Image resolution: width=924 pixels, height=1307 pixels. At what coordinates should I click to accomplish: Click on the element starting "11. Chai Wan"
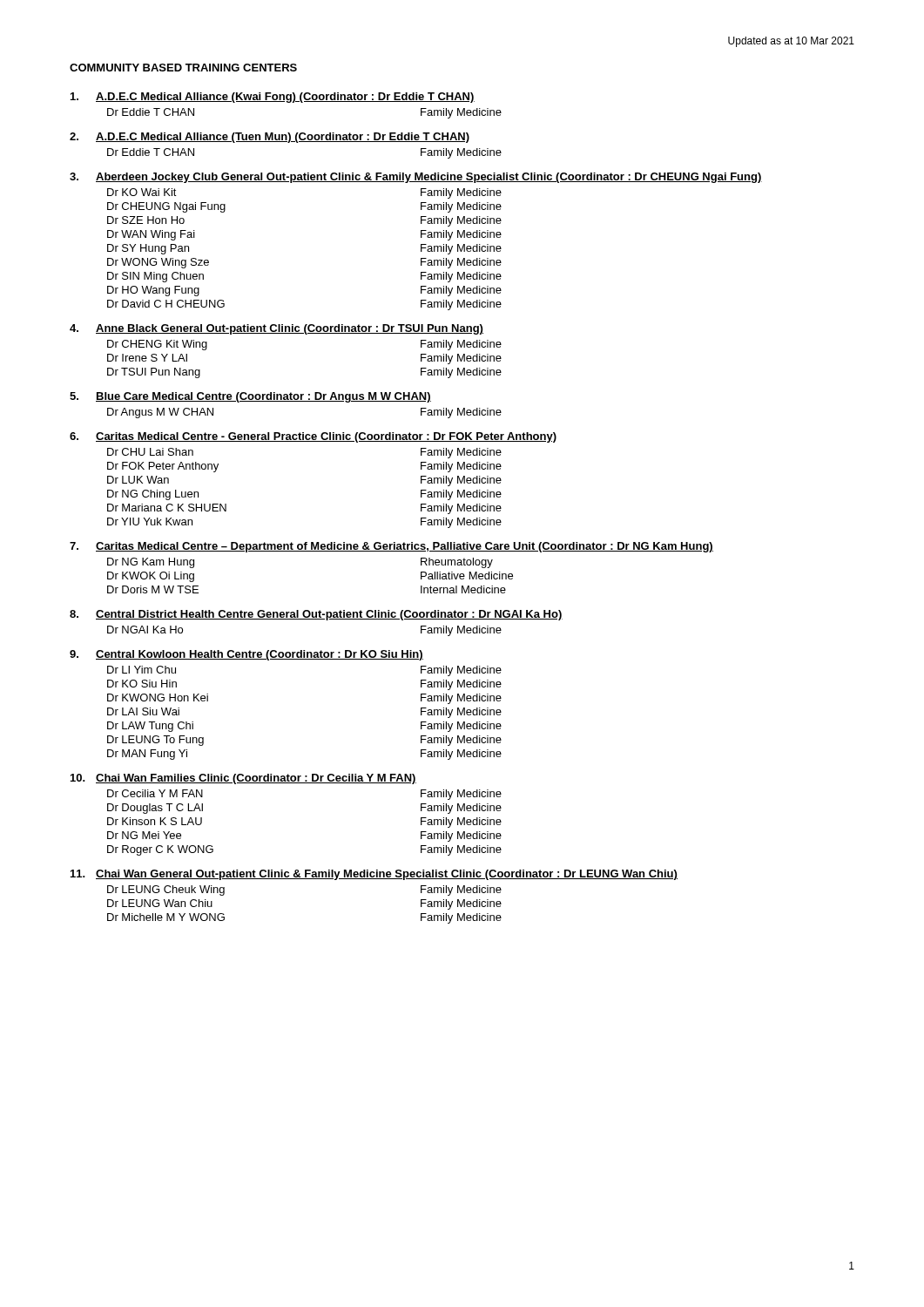462,896
